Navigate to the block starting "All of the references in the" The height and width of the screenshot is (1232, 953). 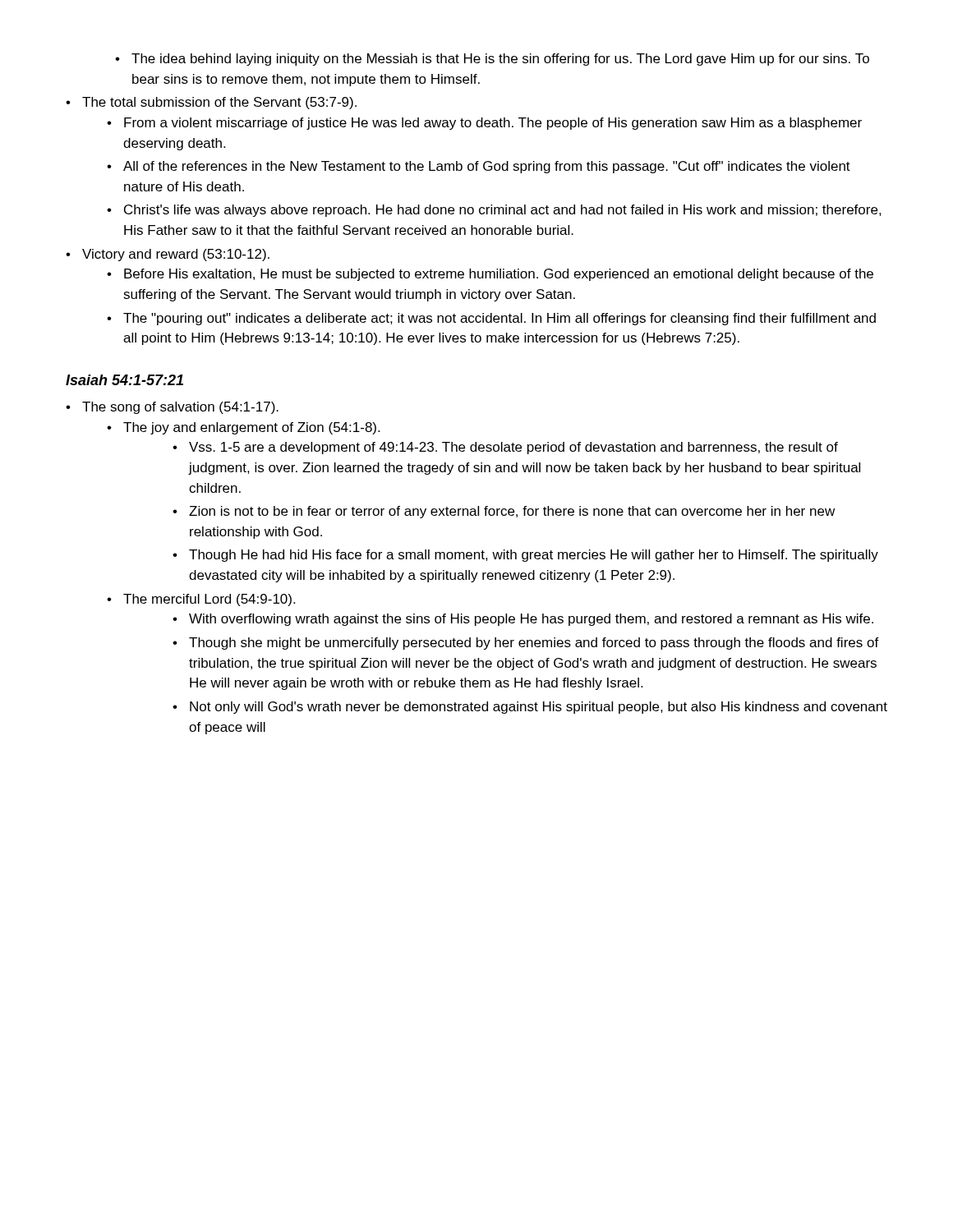487,177
